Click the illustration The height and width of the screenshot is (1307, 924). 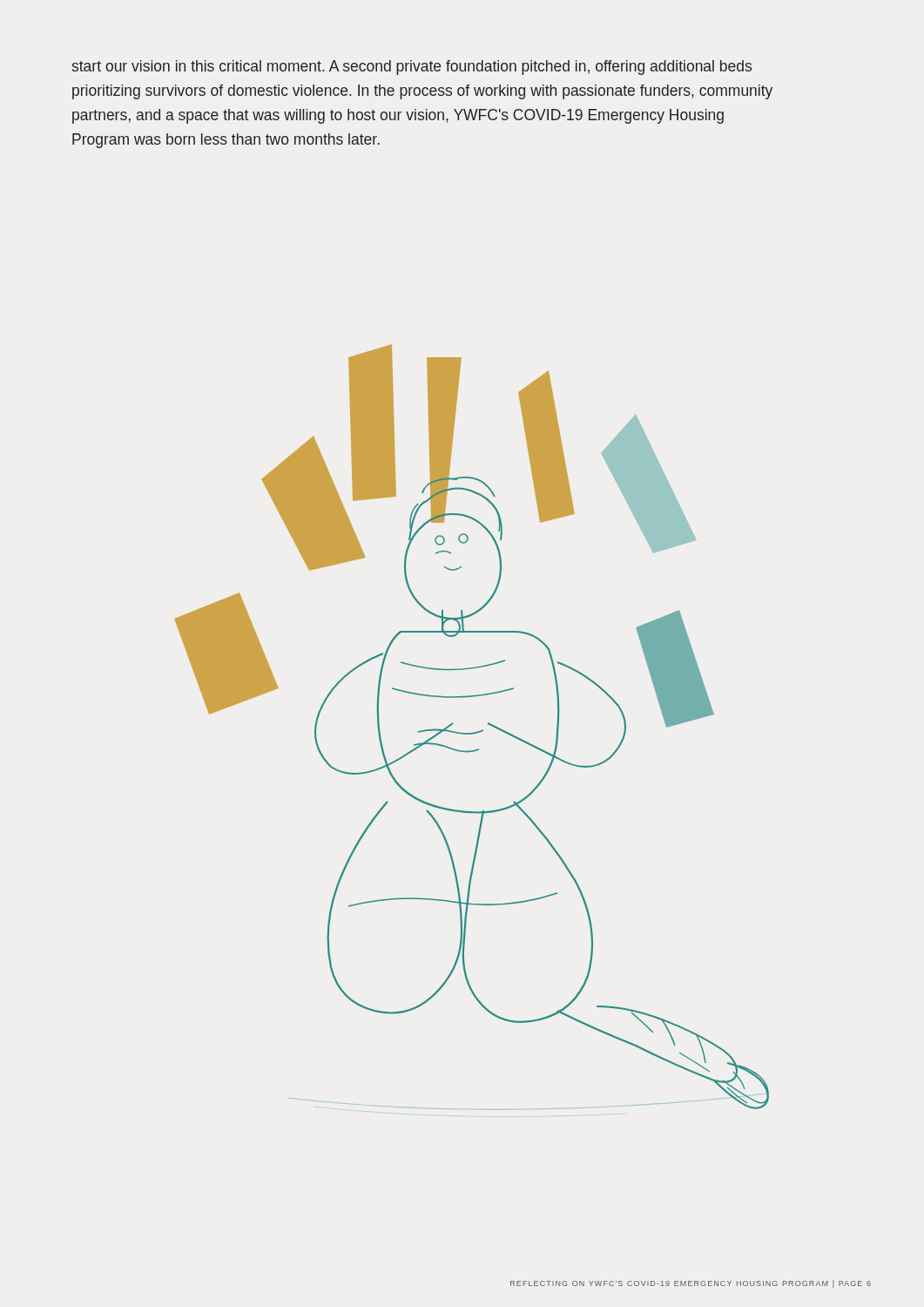click(462, 745)
